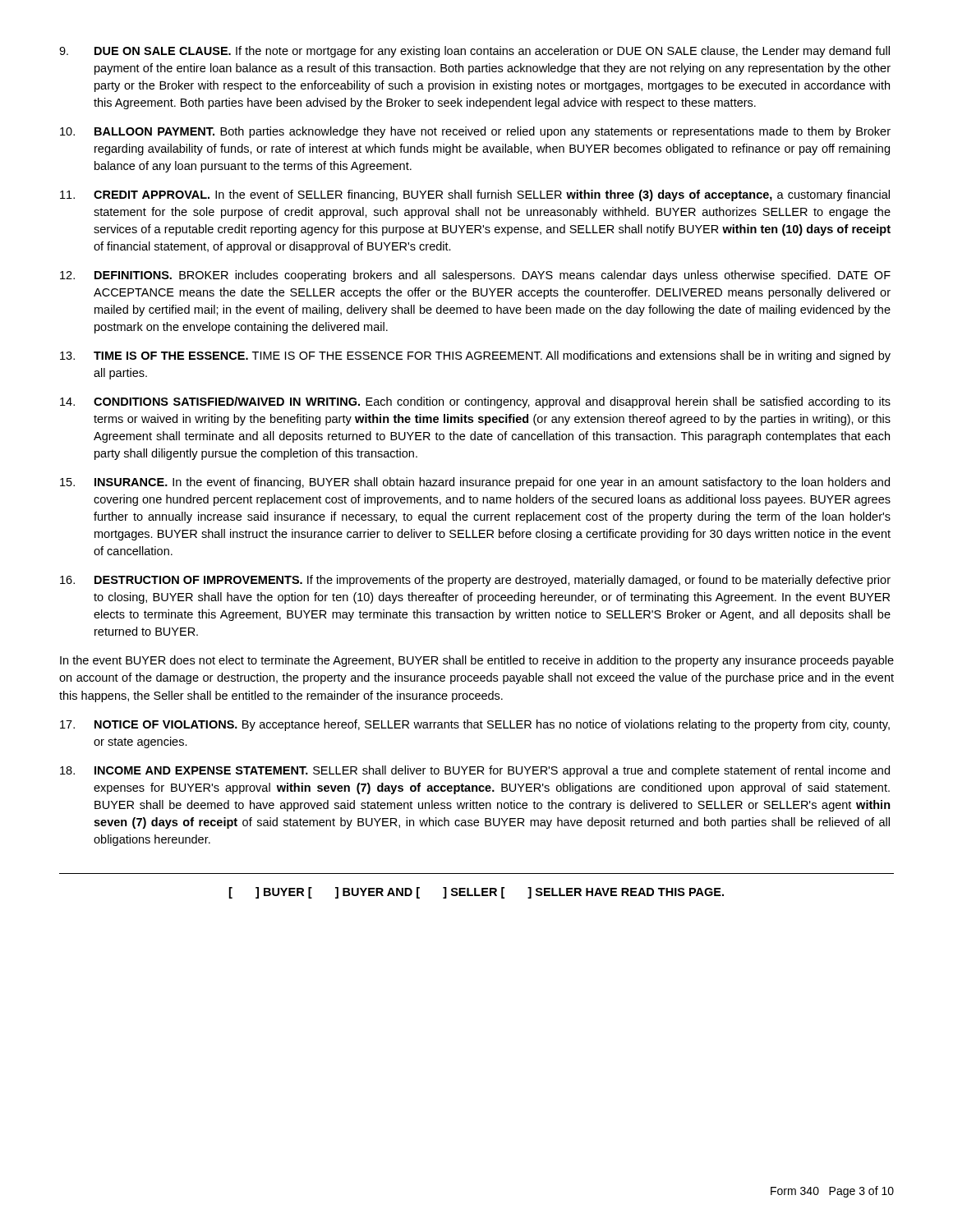Screen dimensions: 1232x953
Task: Find the list item containing "18.INCOME AND EXPENSE STATEMENT. SELLER shall deliver"
Action: [x=475, y=805]
